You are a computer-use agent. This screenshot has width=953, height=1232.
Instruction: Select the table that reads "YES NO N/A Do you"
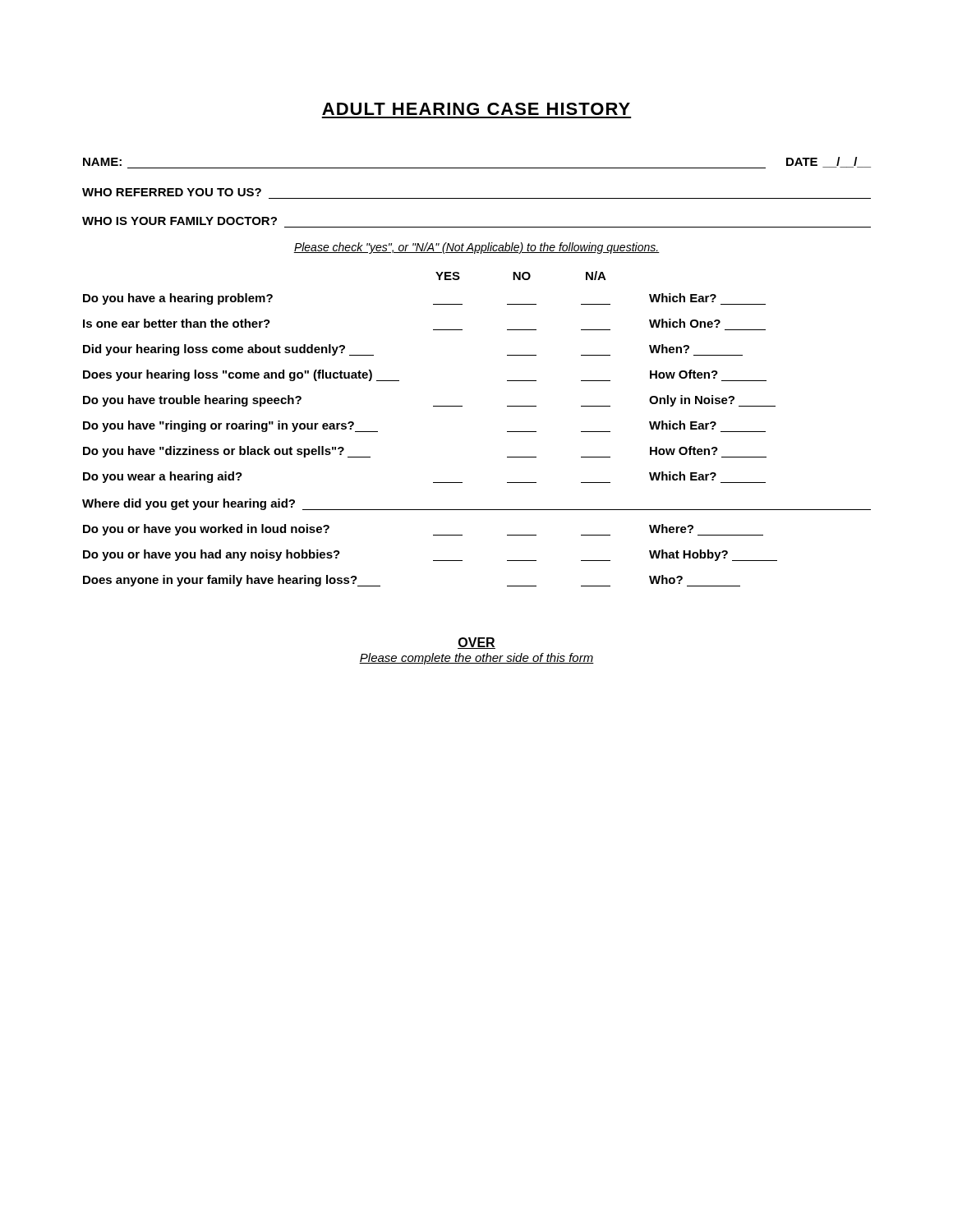pos(476,376)
